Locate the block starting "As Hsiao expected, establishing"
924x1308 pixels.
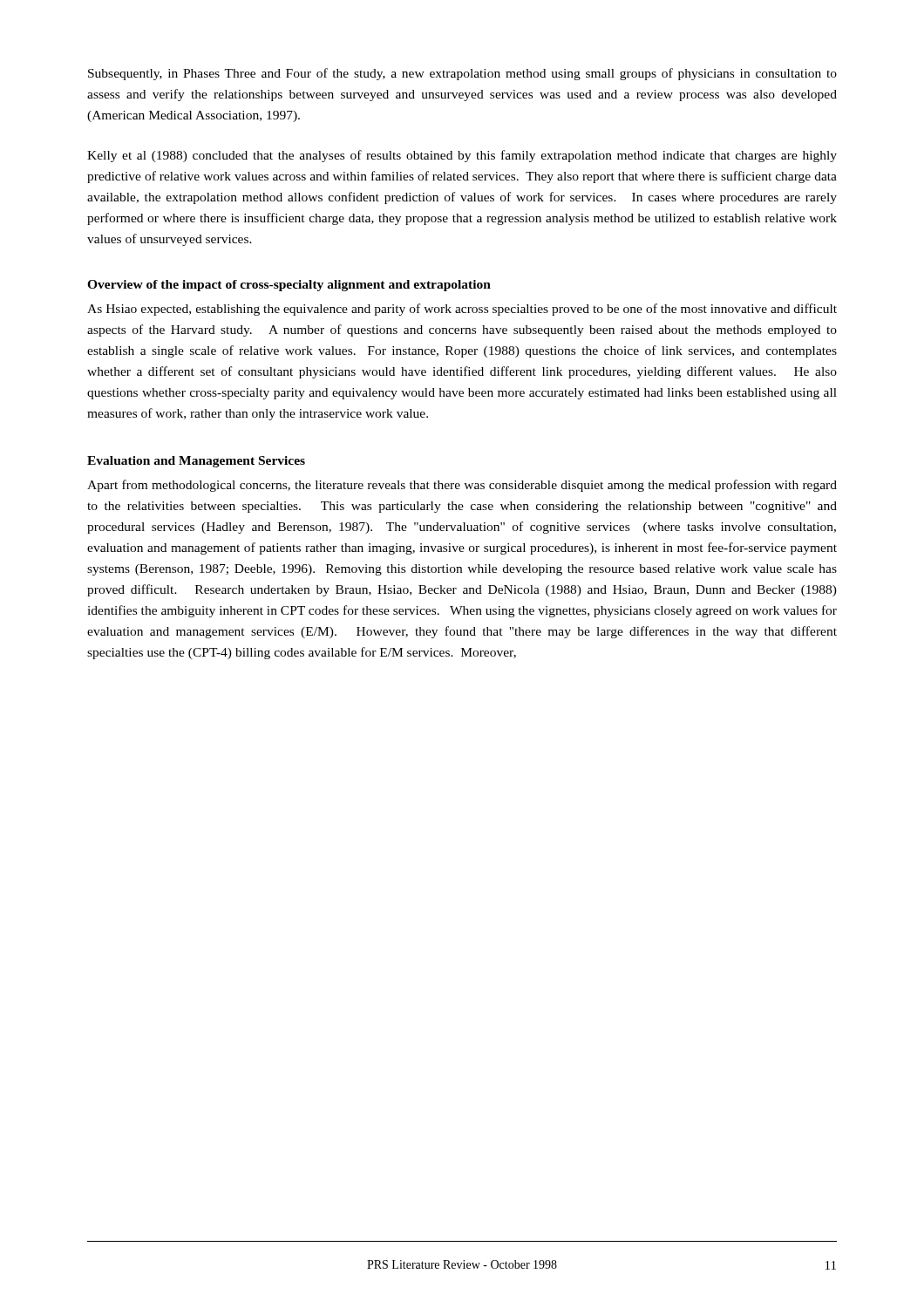[x=462, y=361]
